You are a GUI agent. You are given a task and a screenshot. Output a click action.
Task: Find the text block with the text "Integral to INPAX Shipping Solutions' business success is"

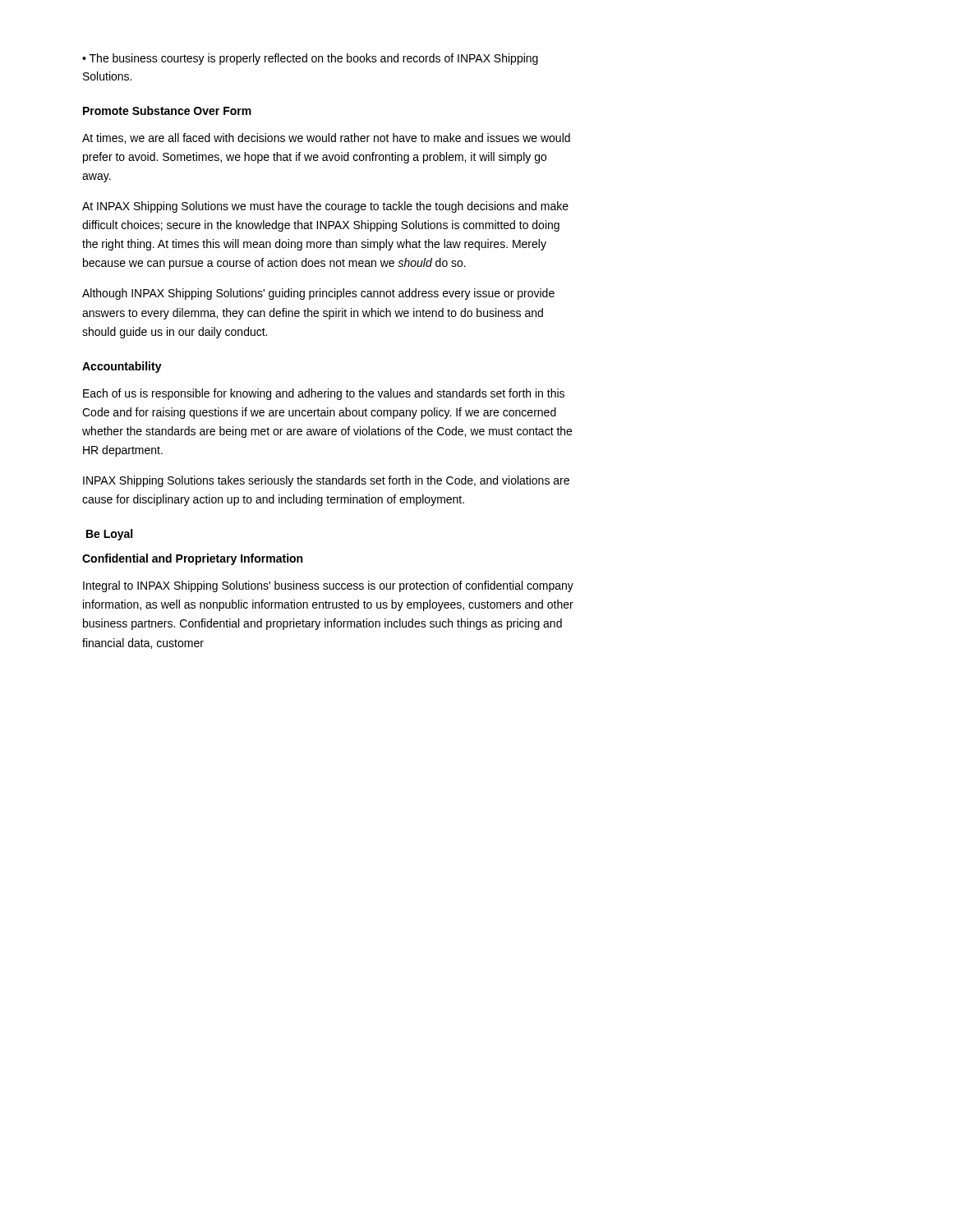coord(328,614)
